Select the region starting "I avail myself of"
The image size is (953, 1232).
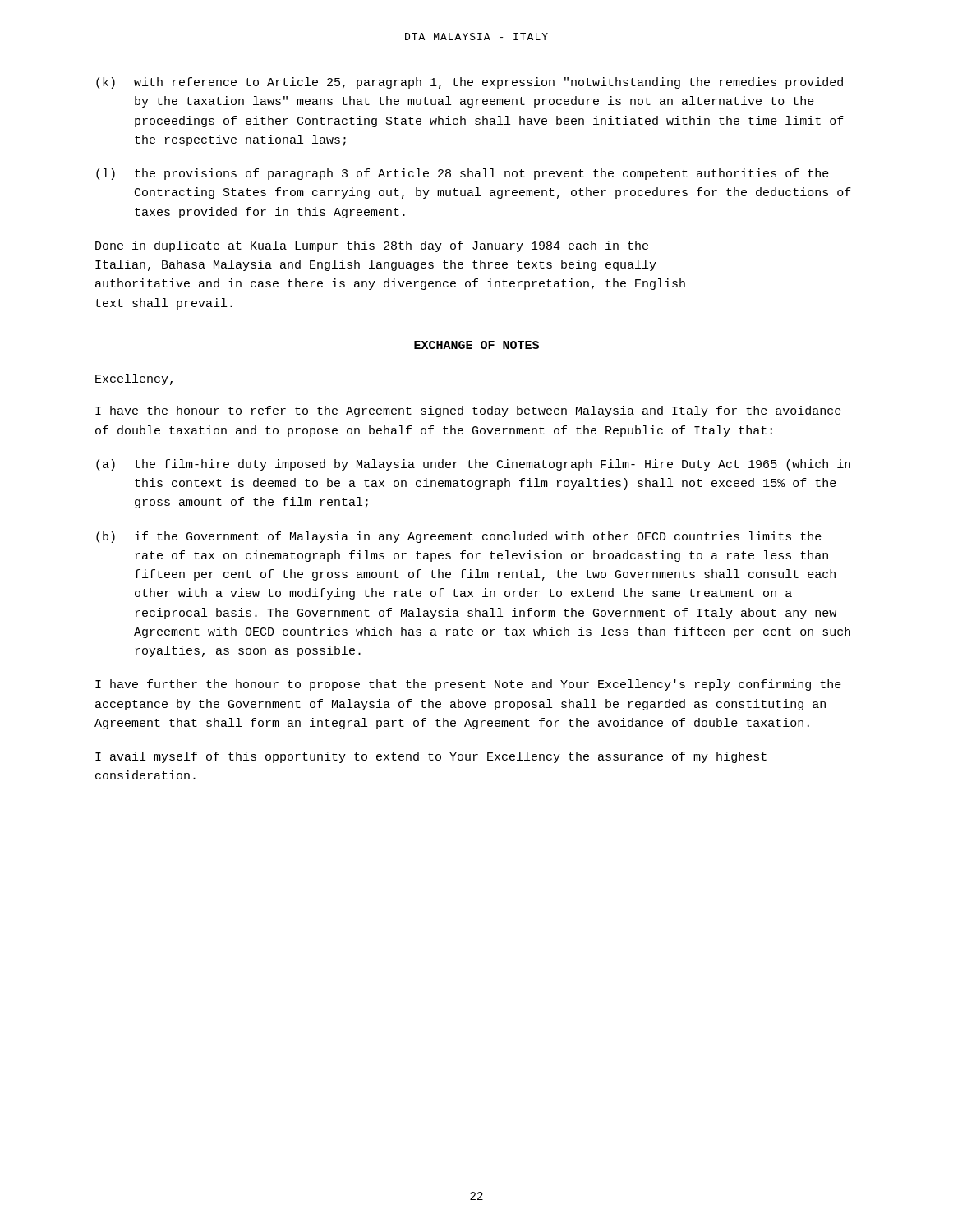(431, 767)
